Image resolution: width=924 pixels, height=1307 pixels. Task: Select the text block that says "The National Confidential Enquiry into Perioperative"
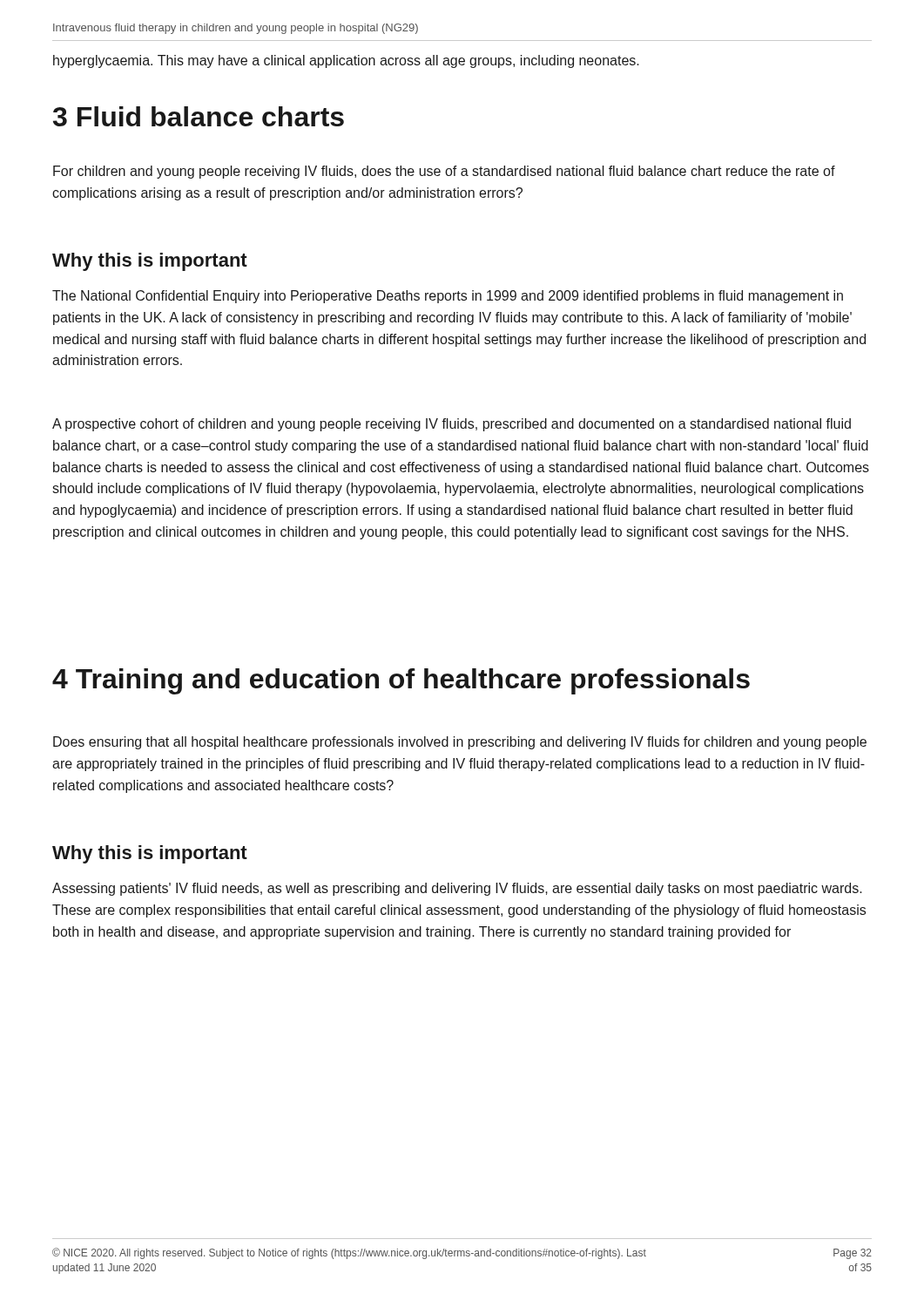click(462, 329)
